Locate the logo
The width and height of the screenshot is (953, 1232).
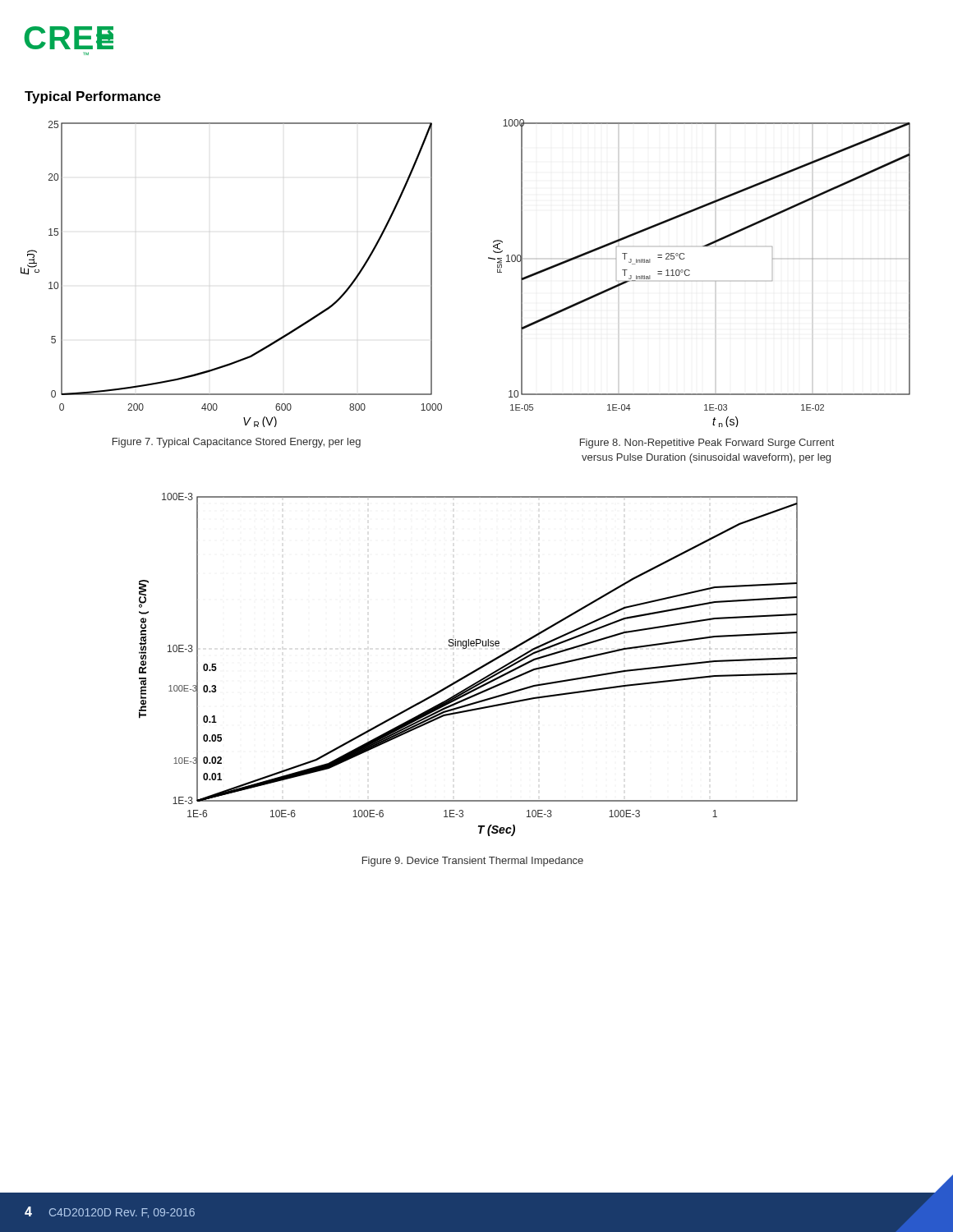pos(68,39)
